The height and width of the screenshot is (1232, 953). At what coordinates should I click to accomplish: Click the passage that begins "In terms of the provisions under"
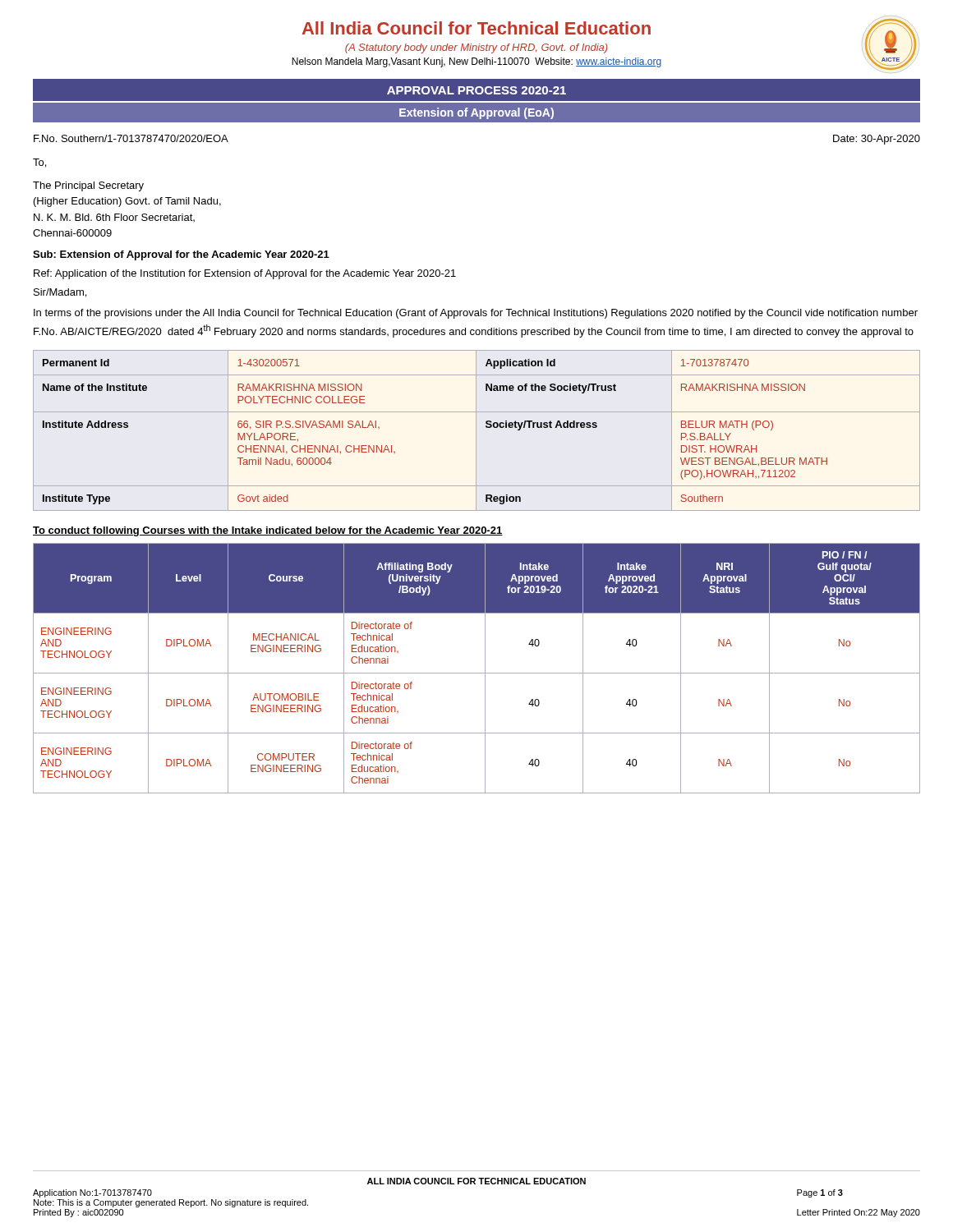[475, 322]
